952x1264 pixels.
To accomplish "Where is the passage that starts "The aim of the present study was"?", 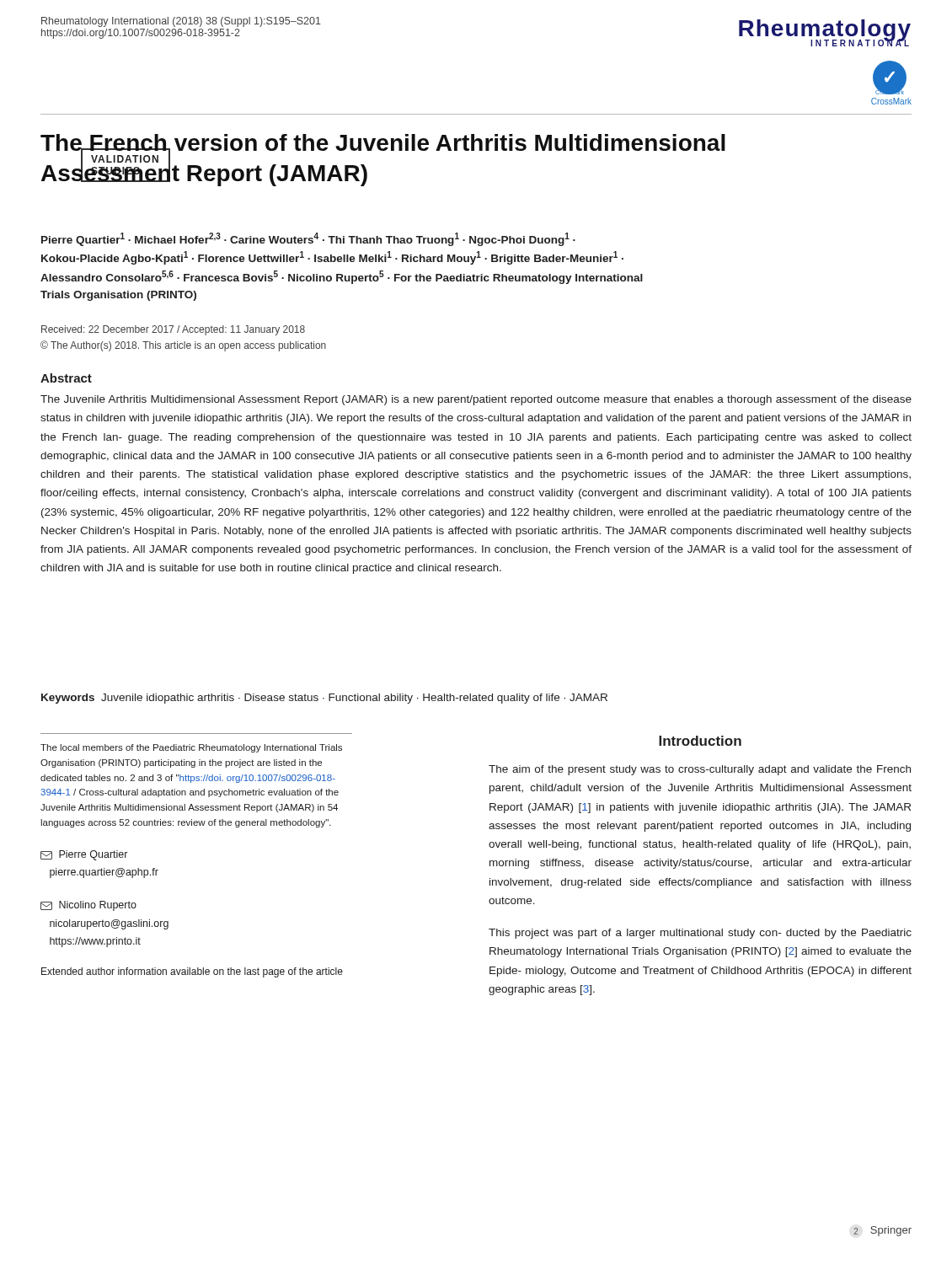I will [700, 835].
